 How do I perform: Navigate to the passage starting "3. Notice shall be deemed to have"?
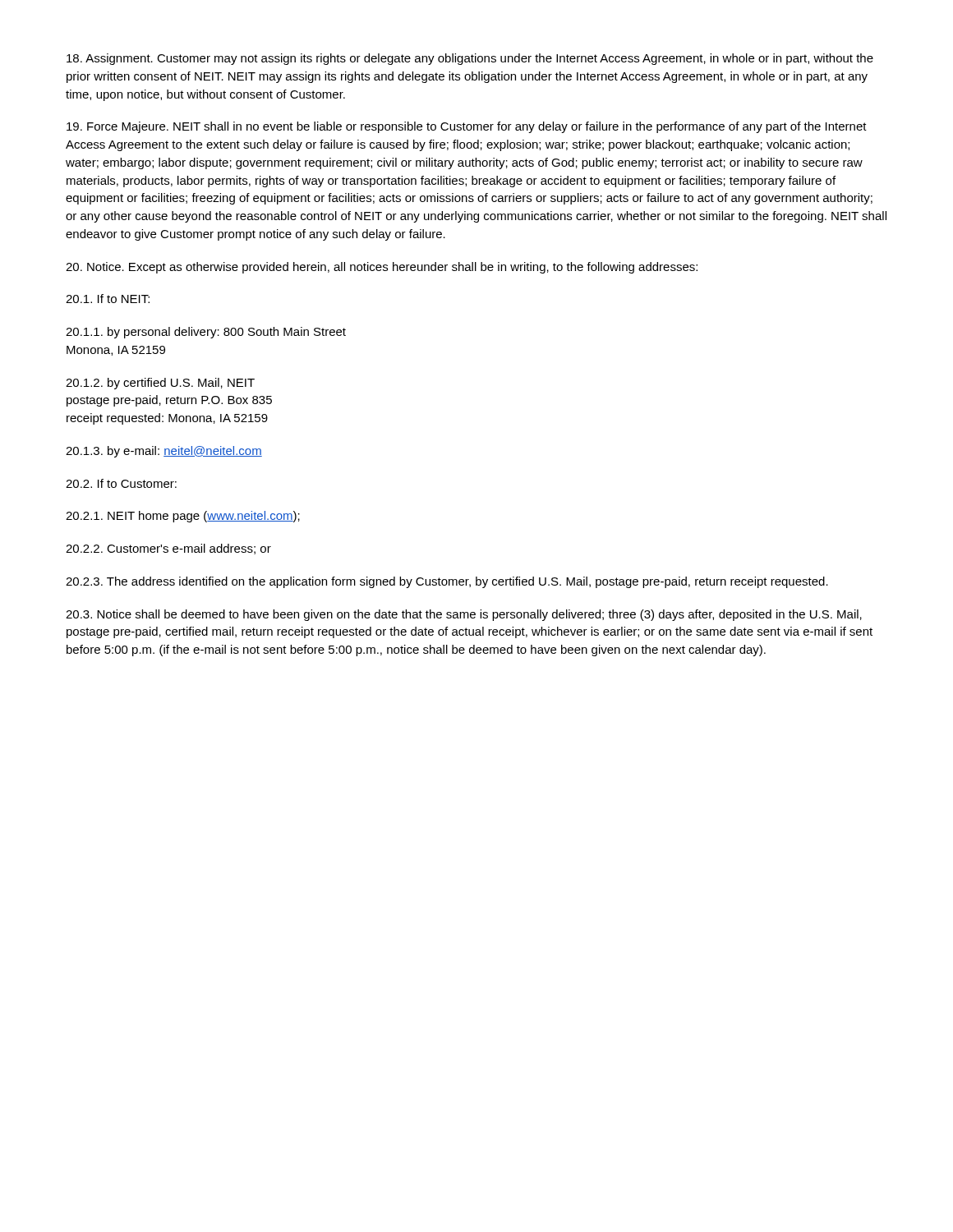(469, 631)
